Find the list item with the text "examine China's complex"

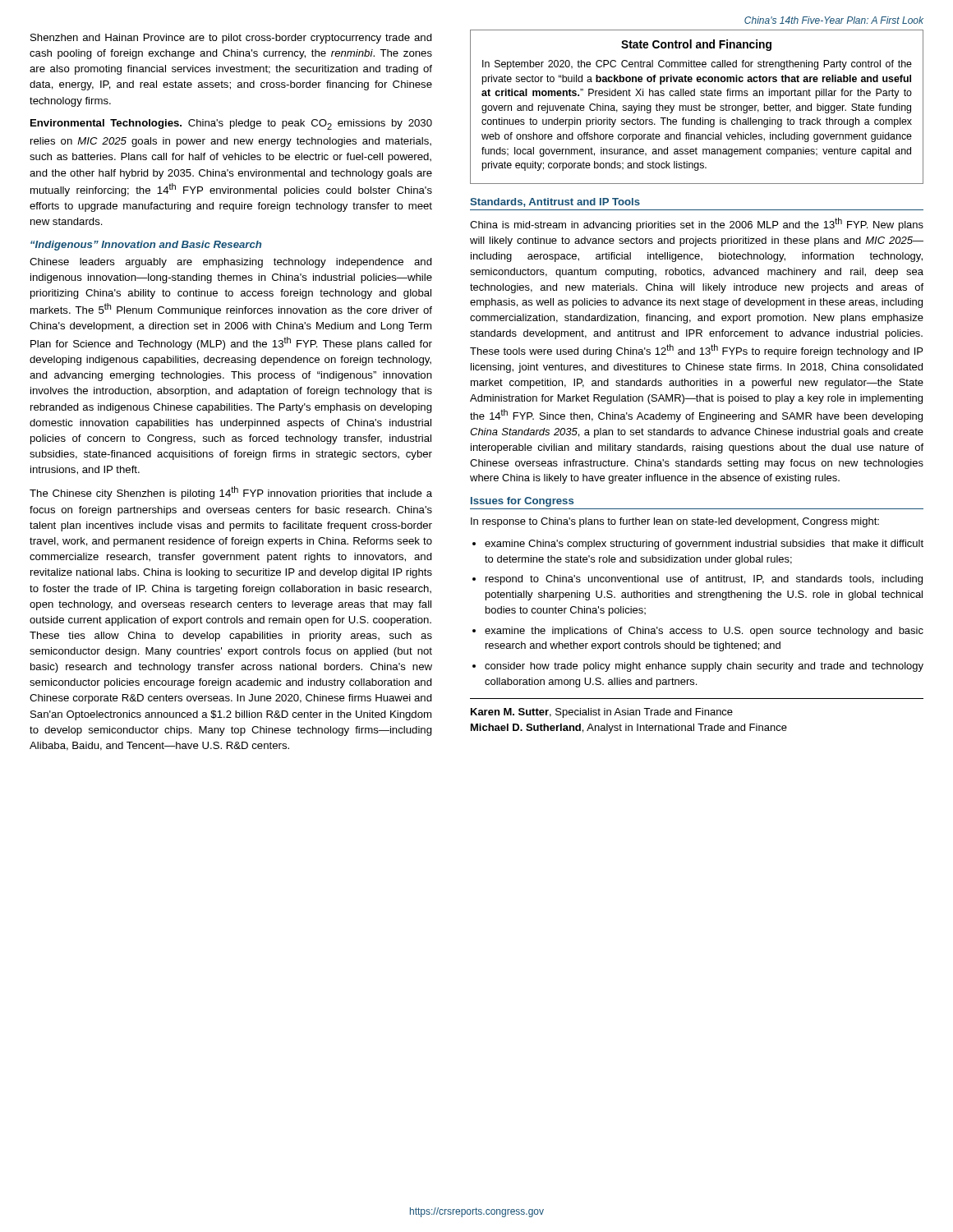click(x=704, y=551)
